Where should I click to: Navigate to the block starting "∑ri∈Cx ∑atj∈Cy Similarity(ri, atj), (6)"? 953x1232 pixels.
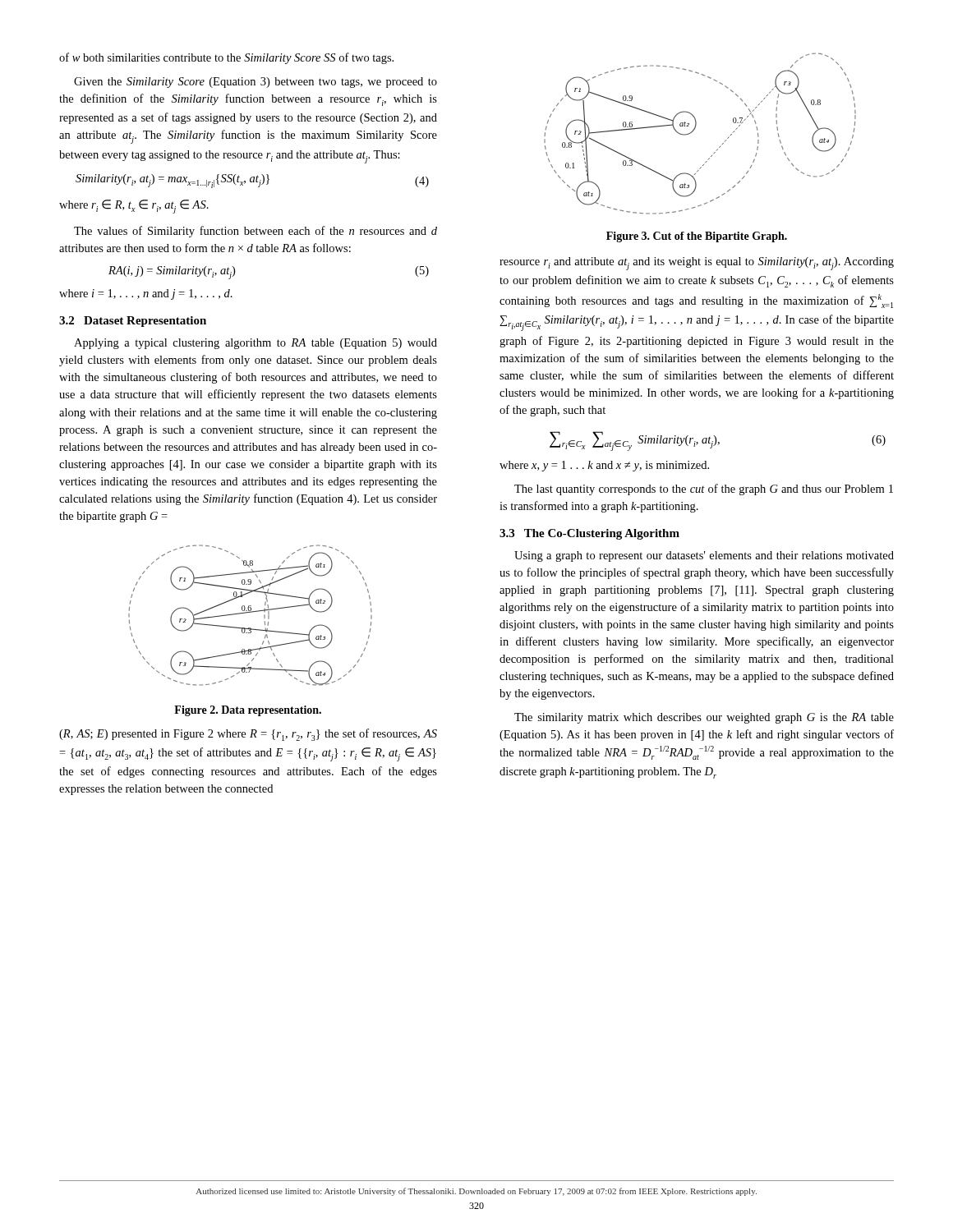(697, 439)
